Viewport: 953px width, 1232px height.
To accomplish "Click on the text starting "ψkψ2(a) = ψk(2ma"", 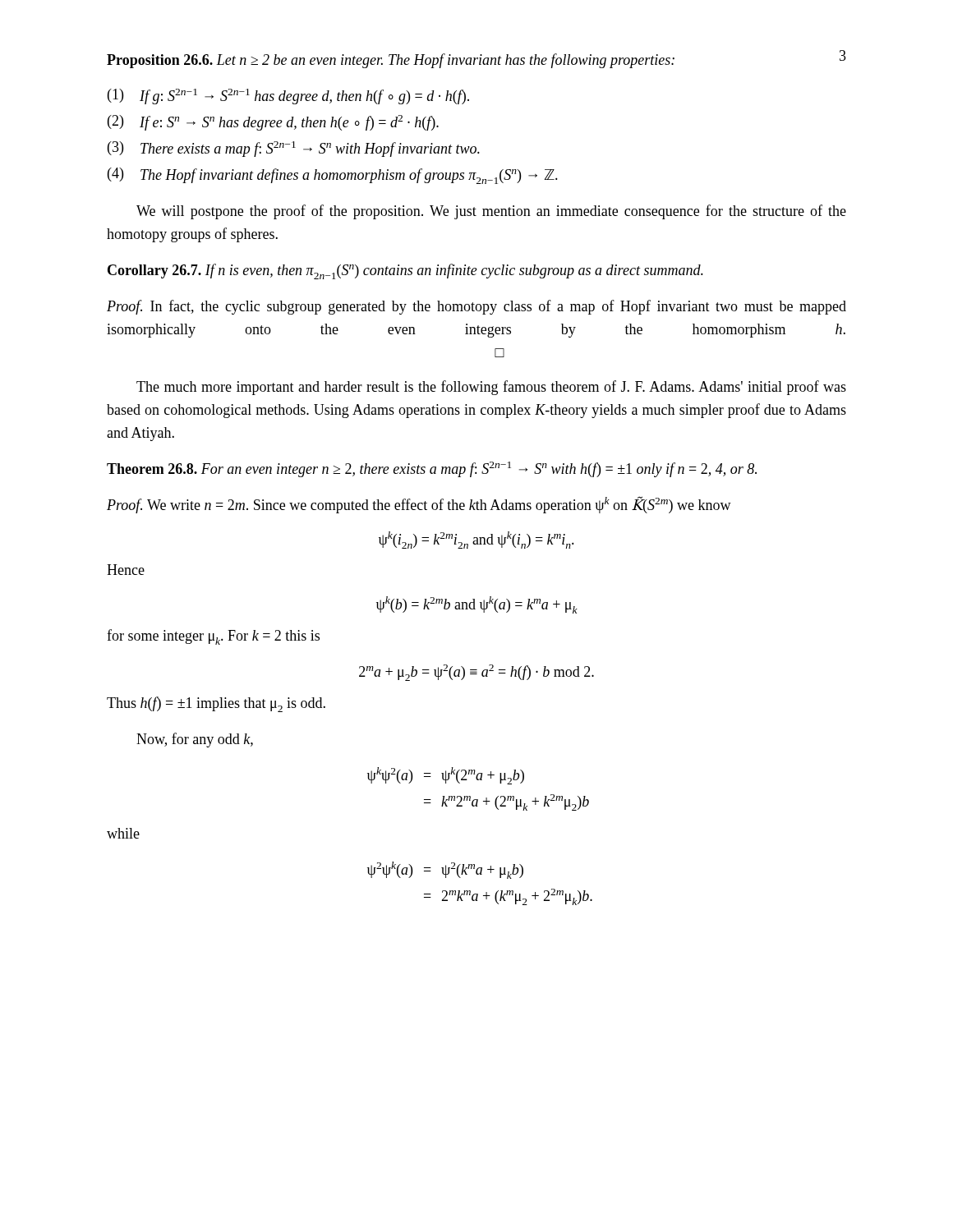I will 476,789.
